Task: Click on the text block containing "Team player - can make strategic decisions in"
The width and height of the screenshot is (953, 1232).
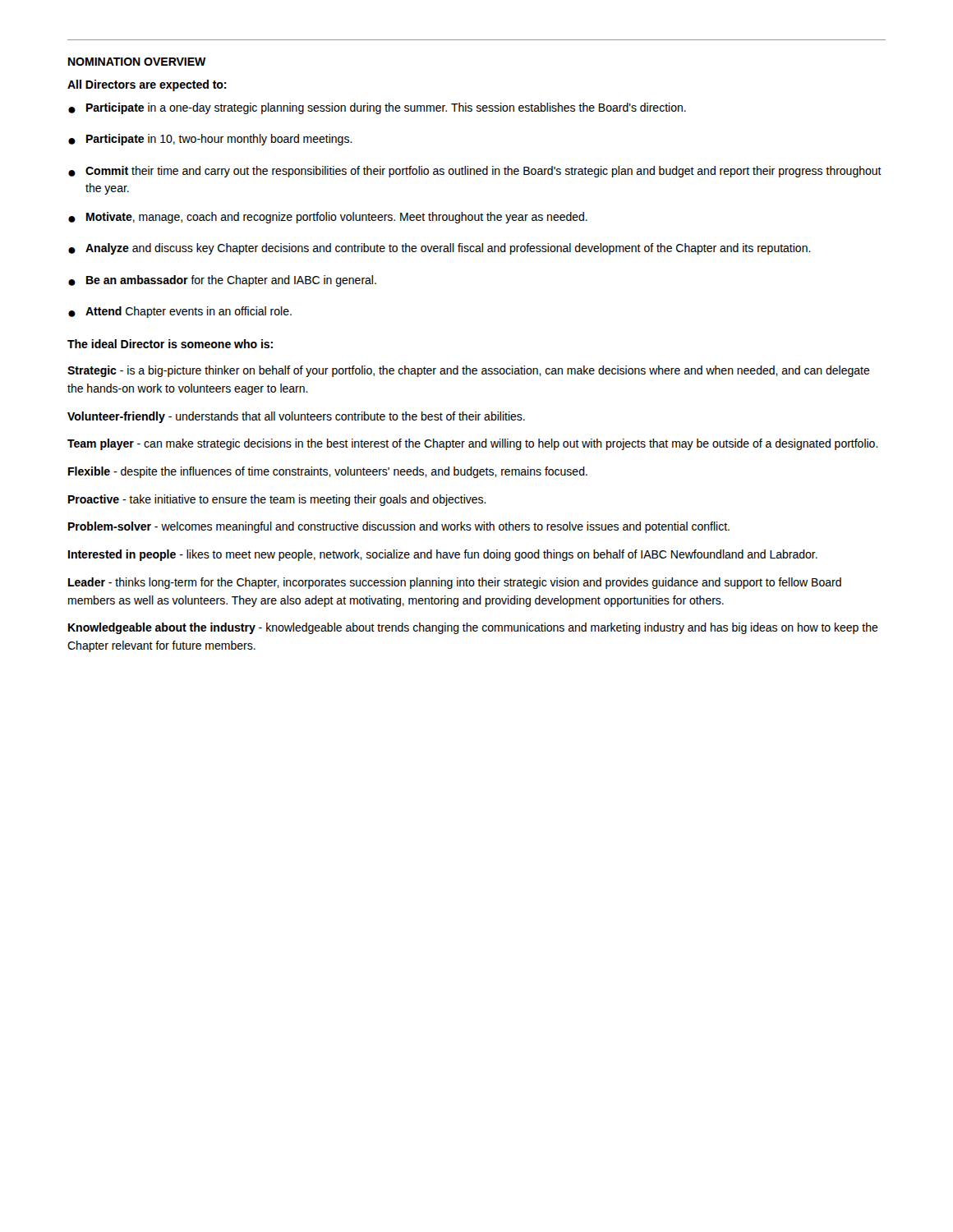Action: pos(473,444)
